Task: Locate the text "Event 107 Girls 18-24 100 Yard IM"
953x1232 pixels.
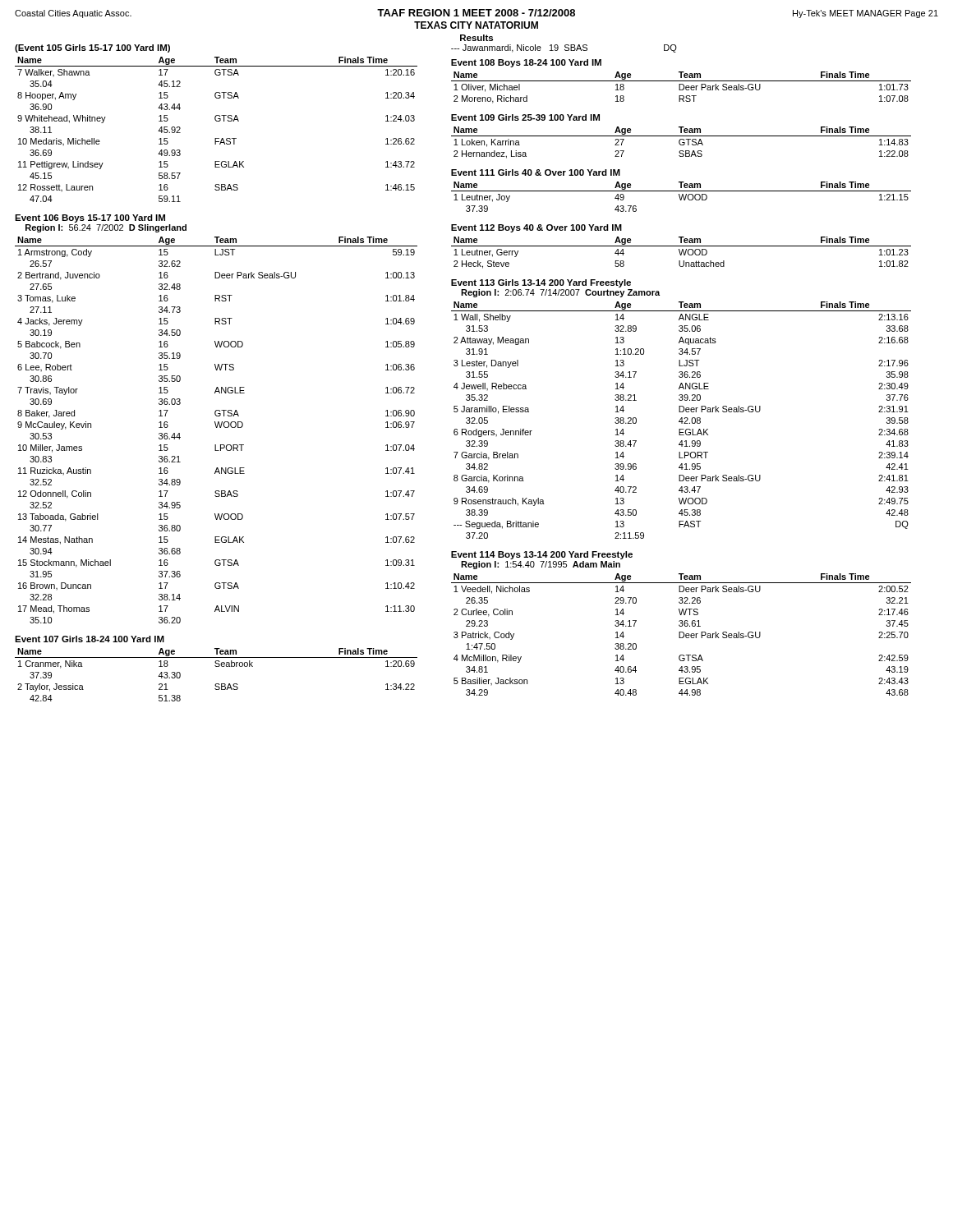Action: pyautogui.click(x=90, y=639)
